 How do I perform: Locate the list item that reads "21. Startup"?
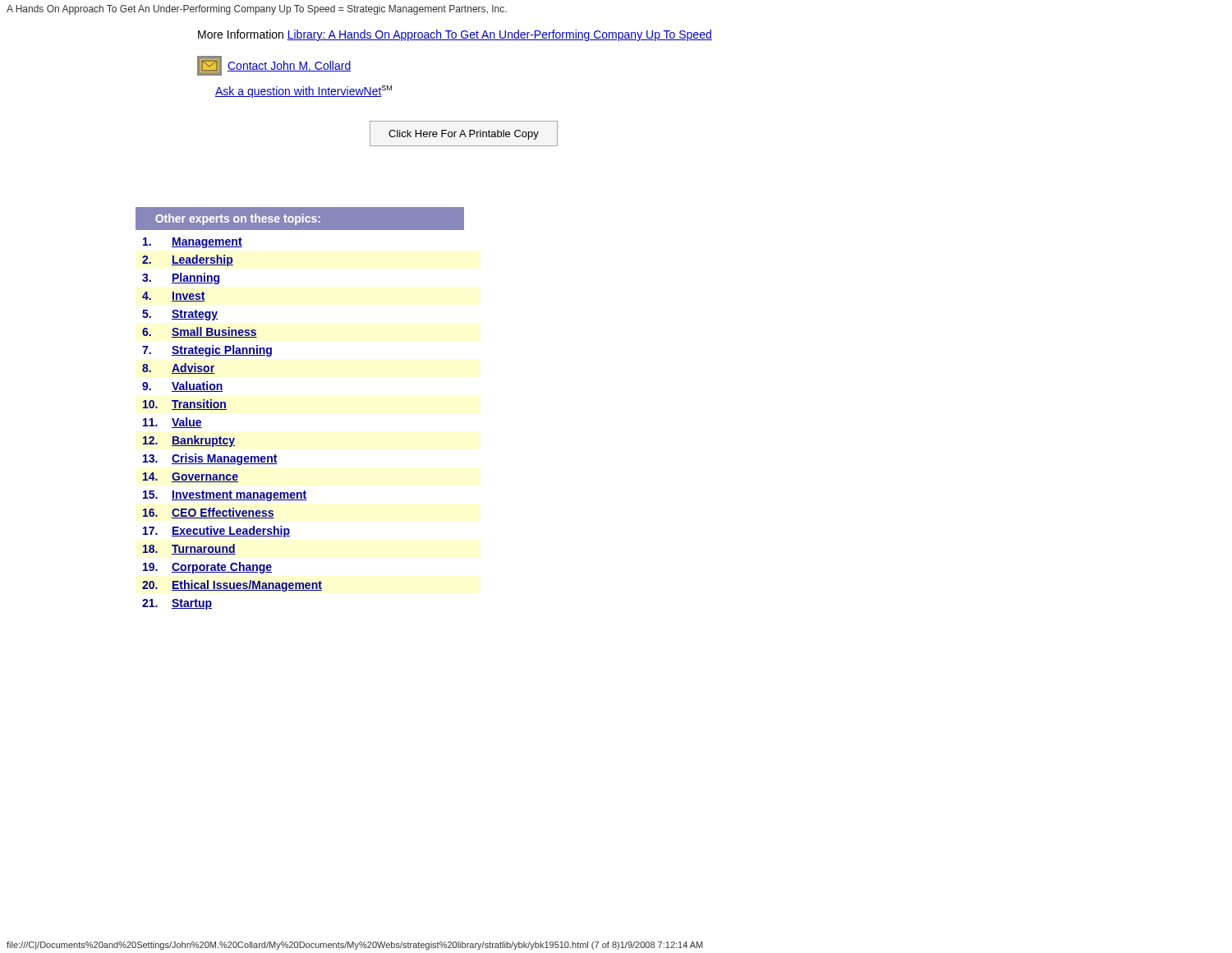(x=177, y=603)
